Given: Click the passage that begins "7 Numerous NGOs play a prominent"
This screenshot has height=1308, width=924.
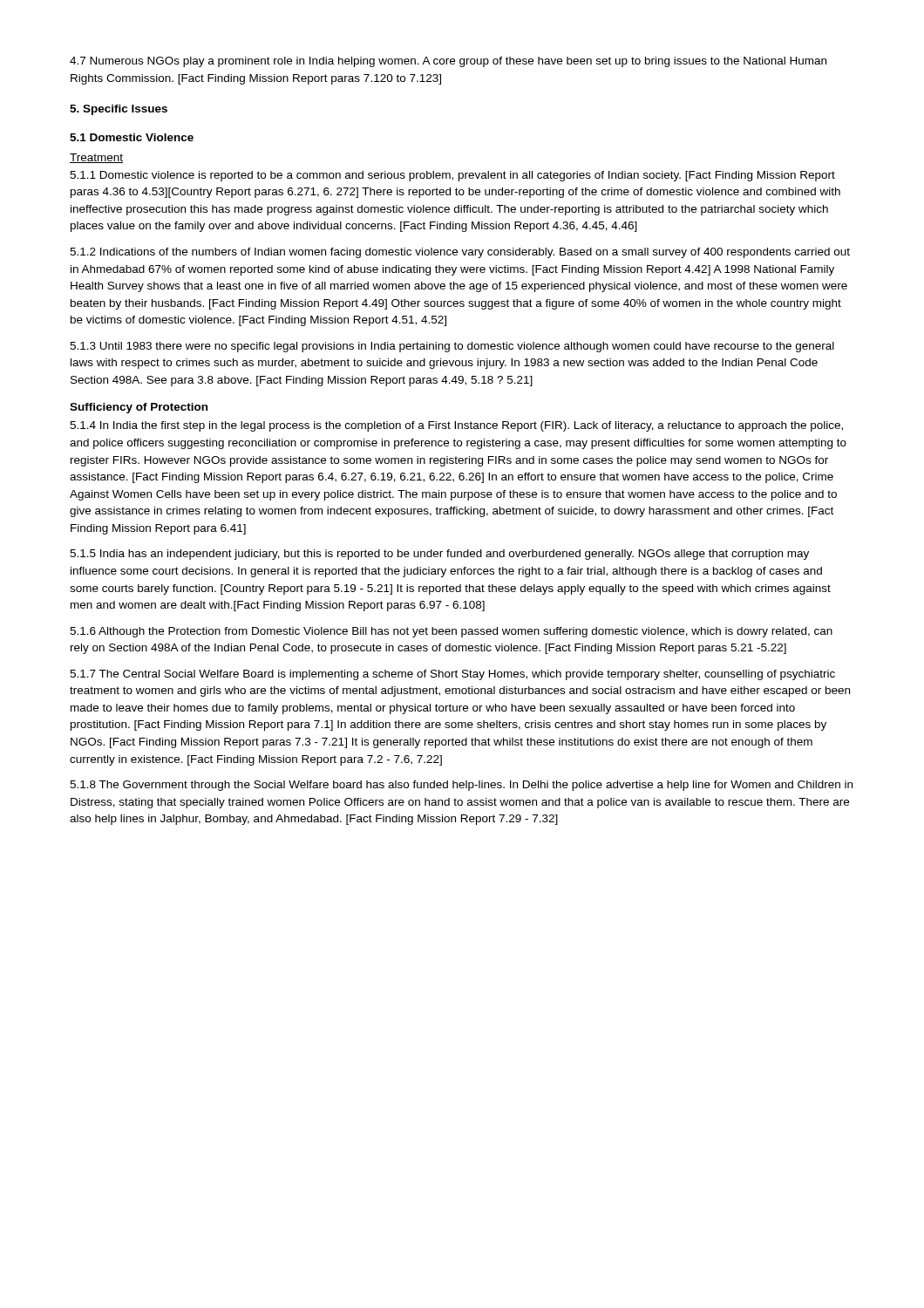Looking at the screenshot, I should [x=462, y=69].
